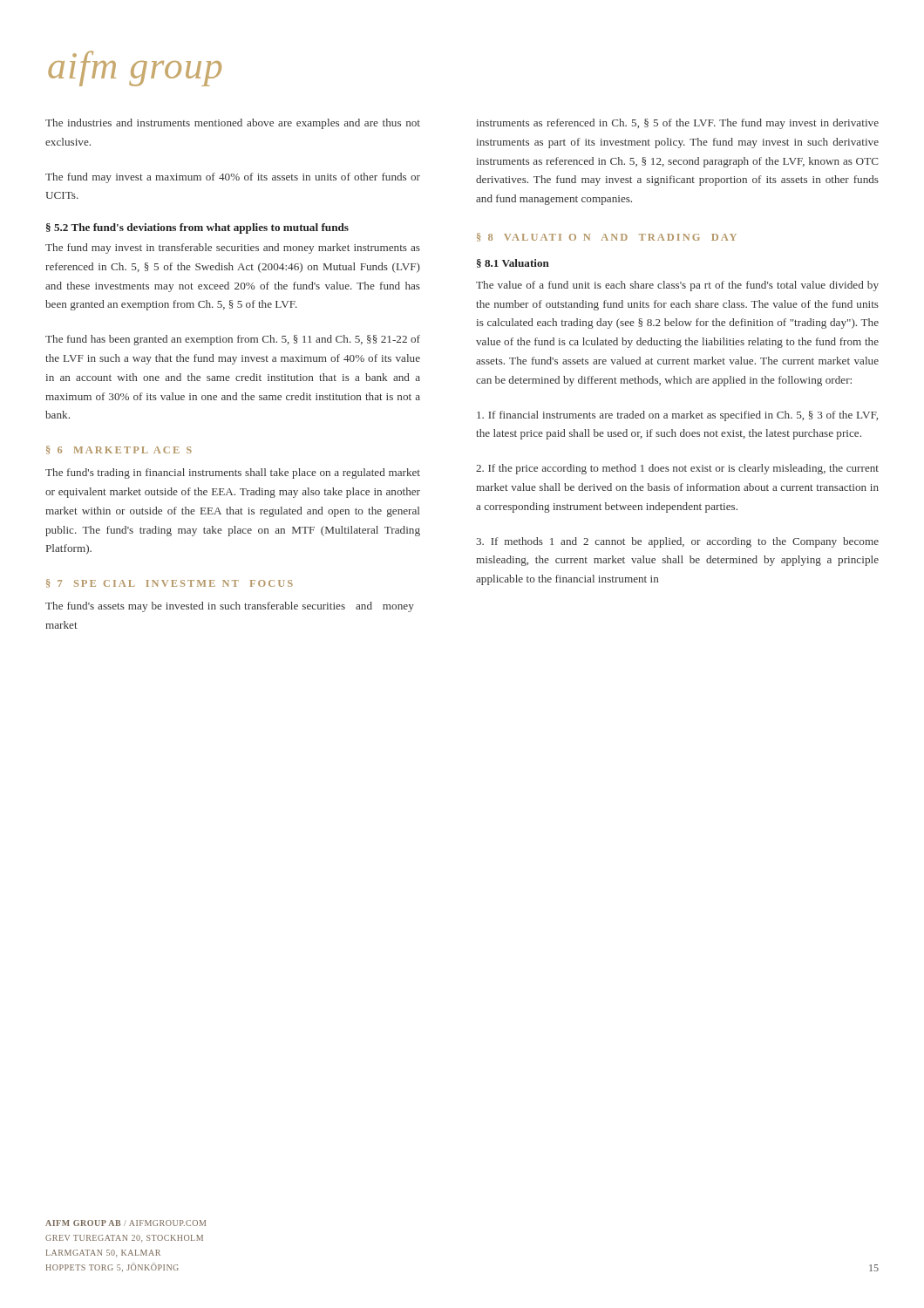Screen dimensions: 1308x924
Task: Locate the block of text that opens with "The industries and instruments mentioned"
Action: point(233,132)
